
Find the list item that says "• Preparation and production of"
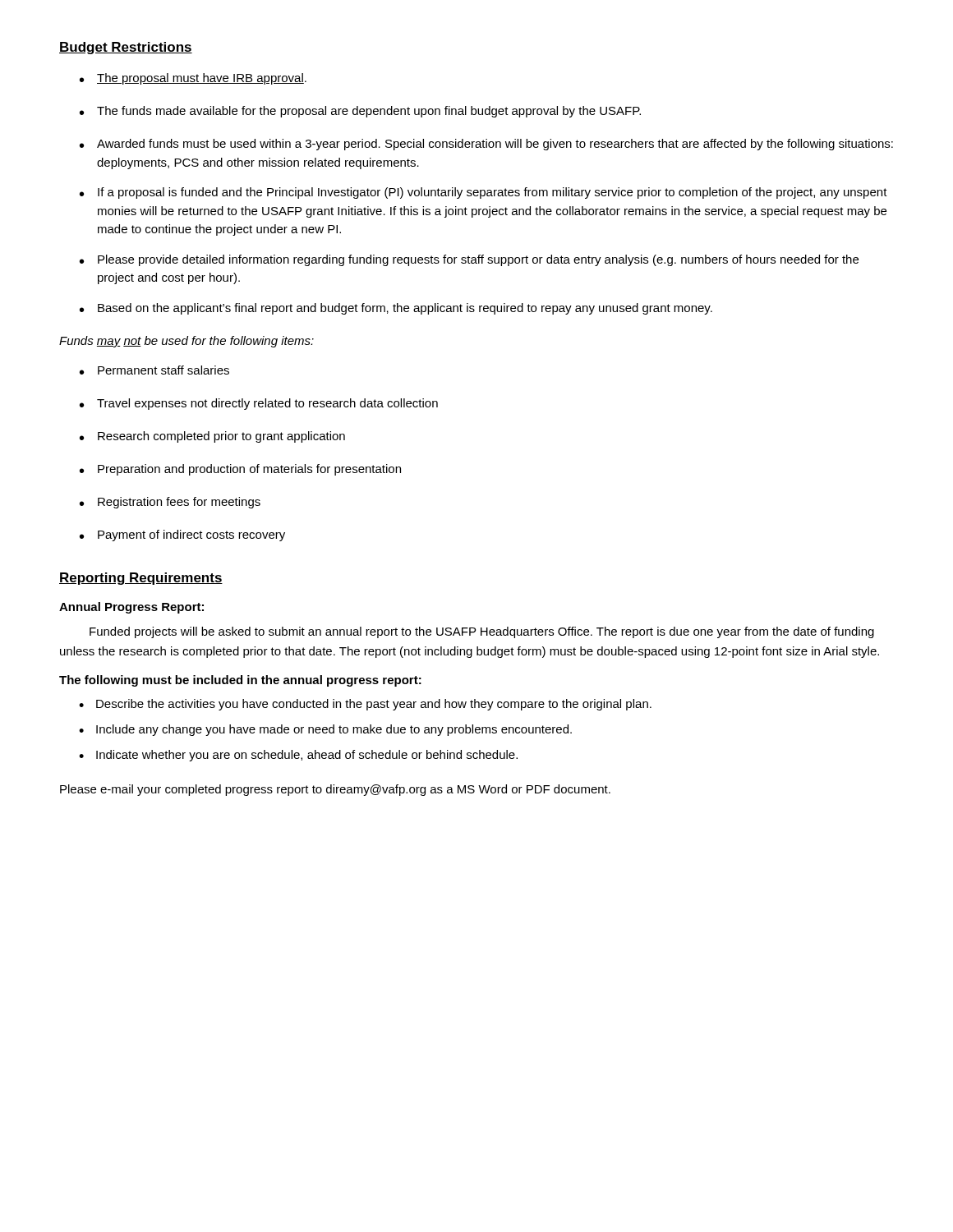(240, 470)
